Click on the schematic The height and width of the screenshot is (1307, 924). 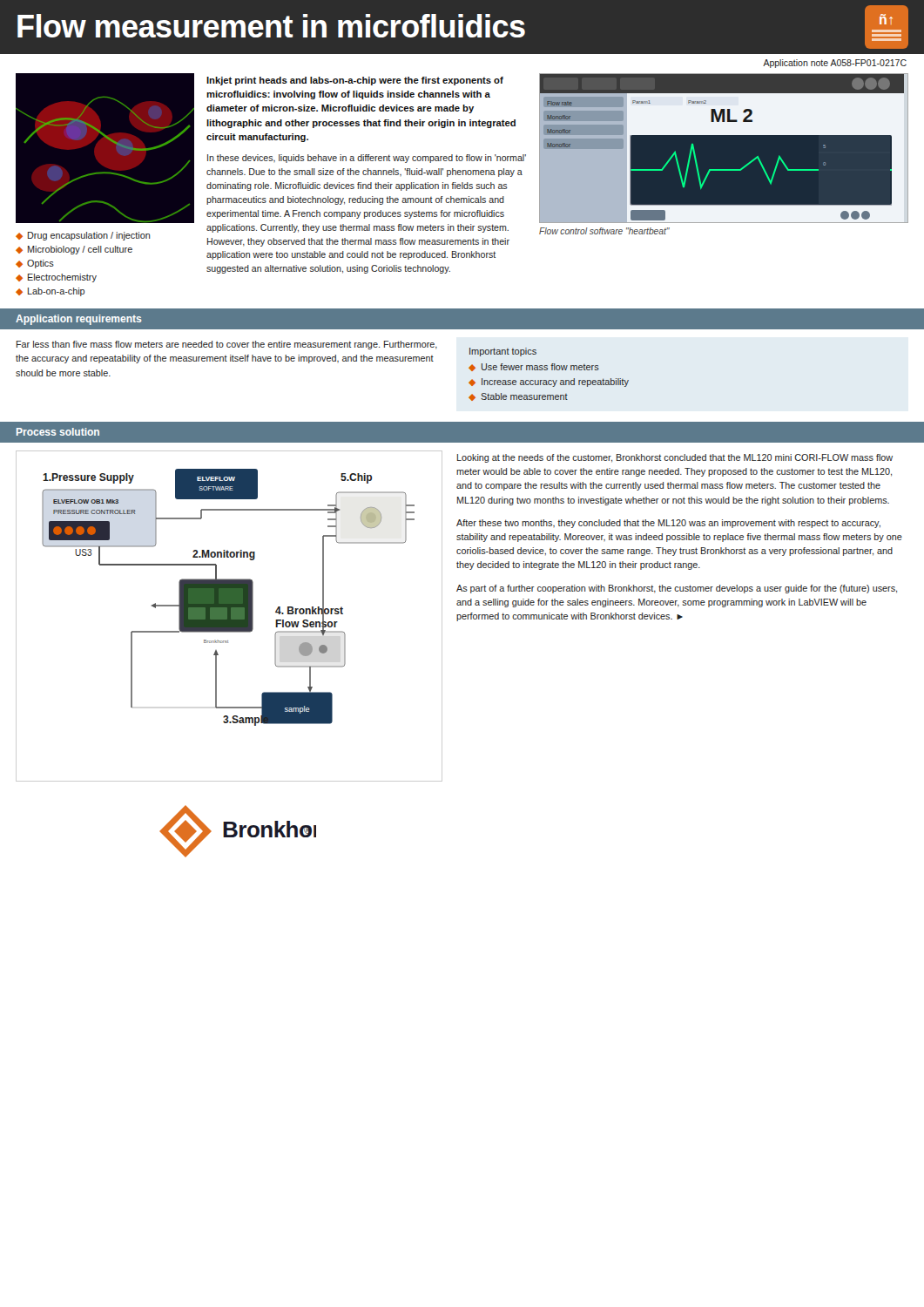[229, 616]
